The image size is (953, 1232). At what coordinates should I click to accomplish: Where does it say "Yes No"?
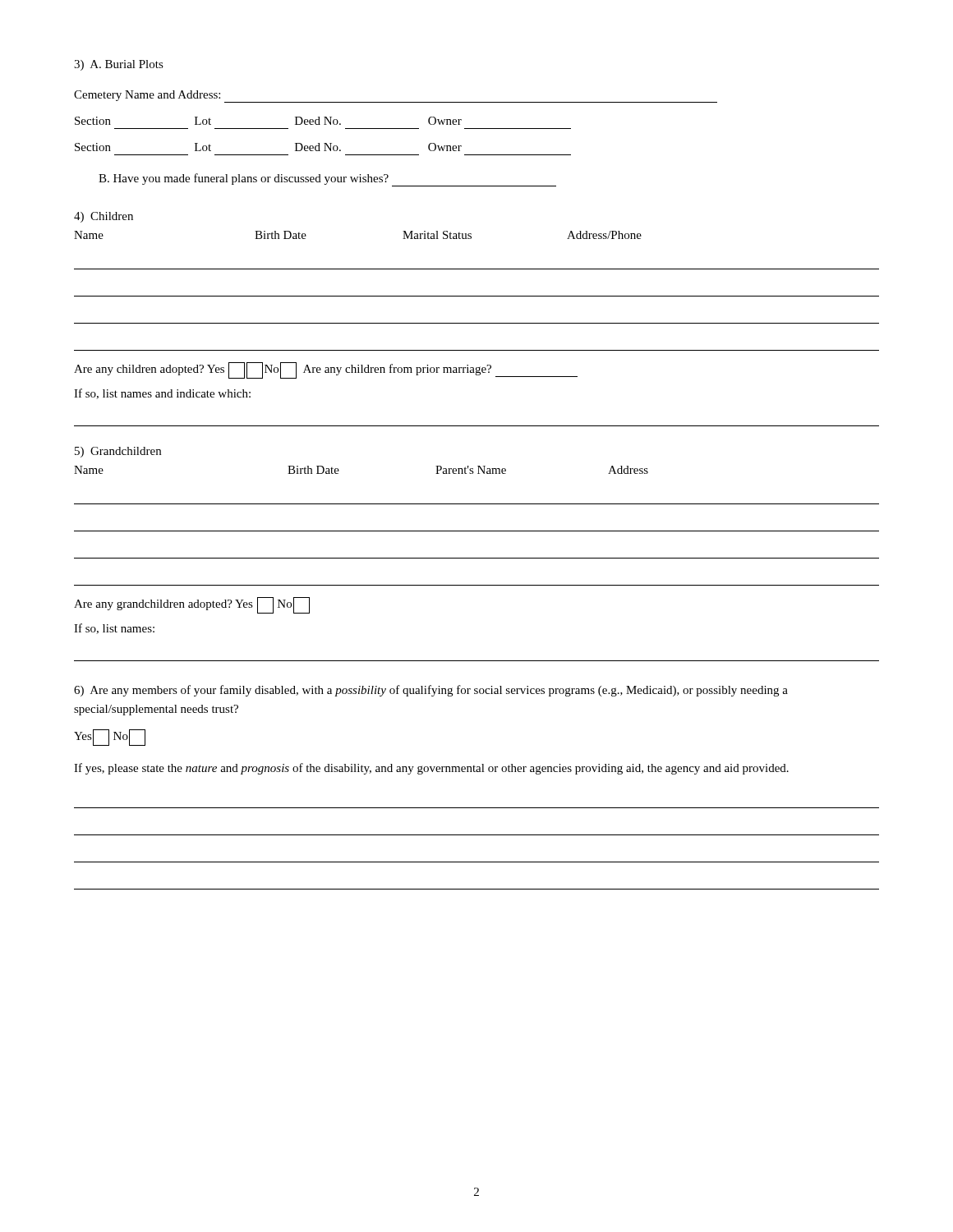pyautogui.click(x=110, y=738)
